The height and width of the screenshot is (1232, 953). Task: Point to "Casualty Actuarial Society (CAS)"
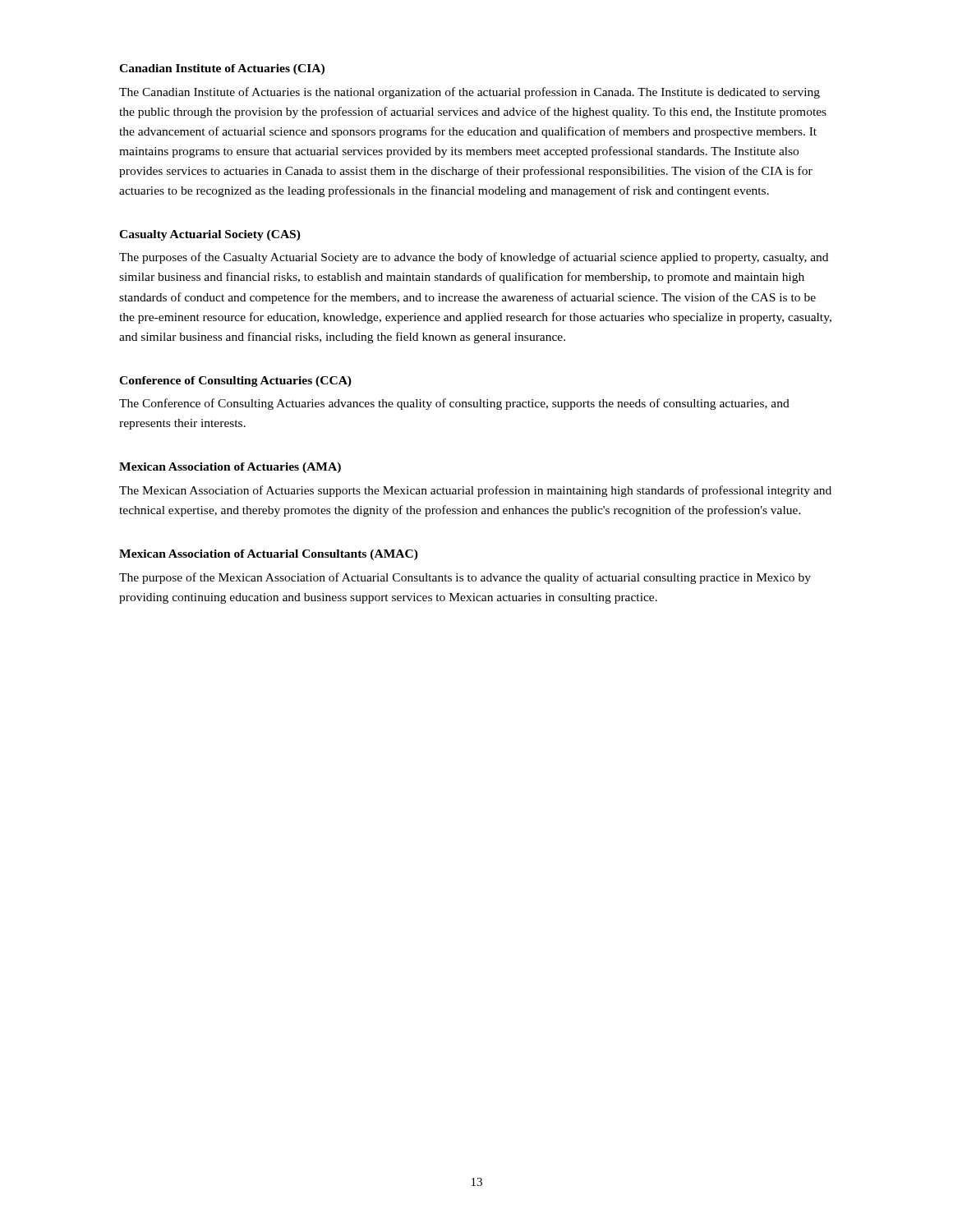[x=210, y=234]
